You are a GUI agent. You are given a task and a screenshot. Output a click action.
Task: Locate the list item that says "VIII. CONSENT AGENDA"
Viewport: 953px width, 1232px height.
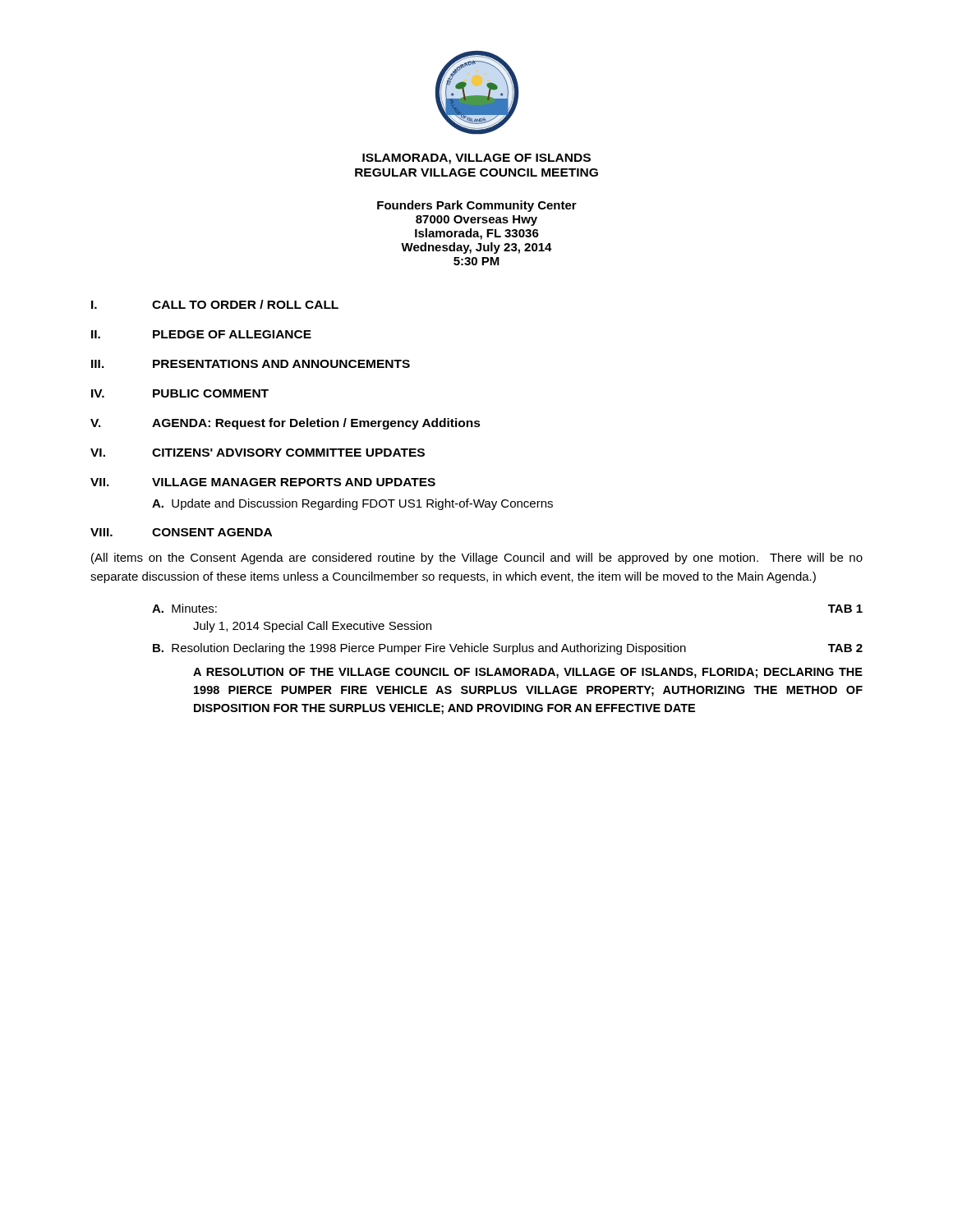click(181, 532)
